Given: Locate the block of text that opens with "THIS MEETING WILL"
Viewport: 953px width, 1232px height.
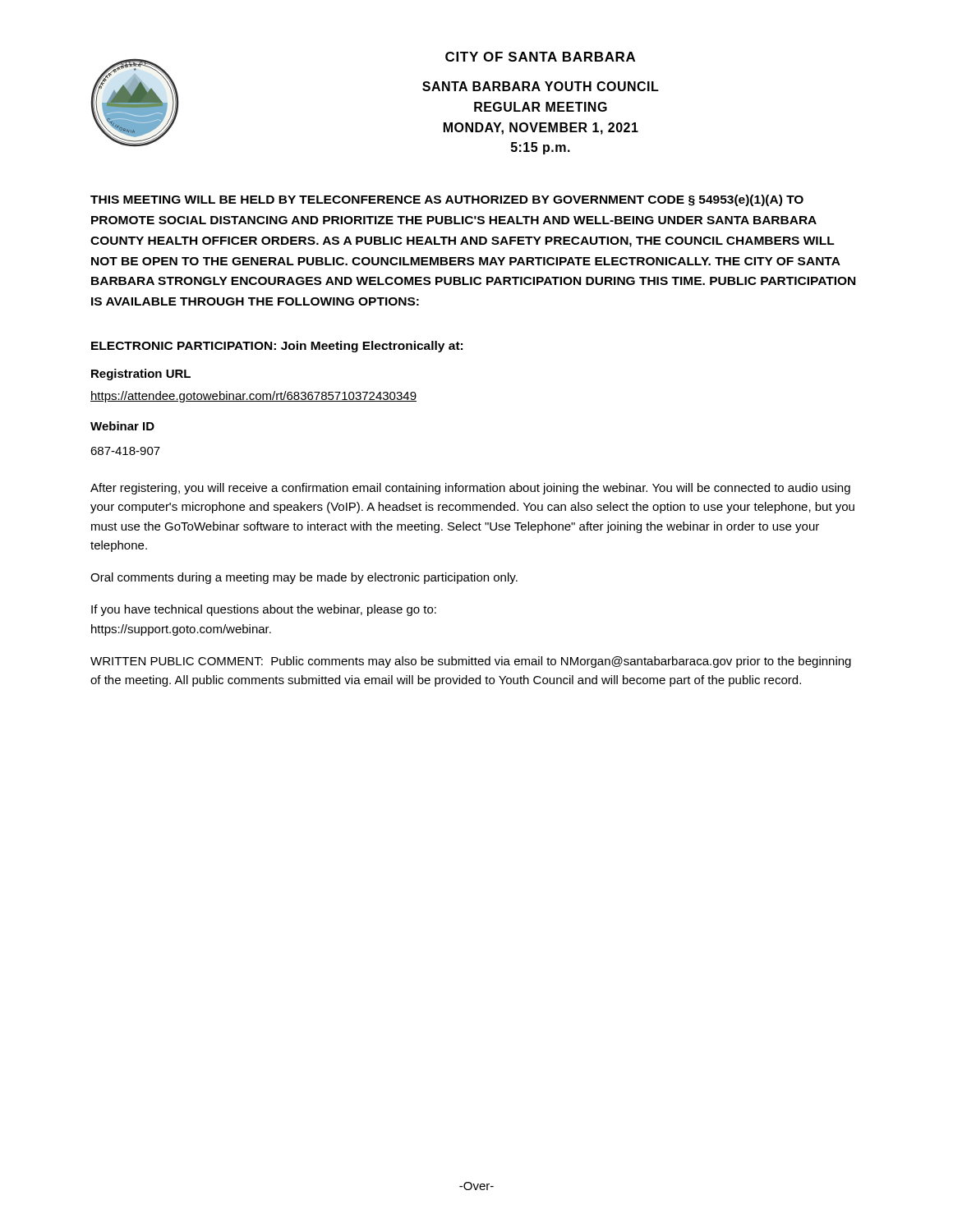Looking at the screenshot, I should click(473, 250).
